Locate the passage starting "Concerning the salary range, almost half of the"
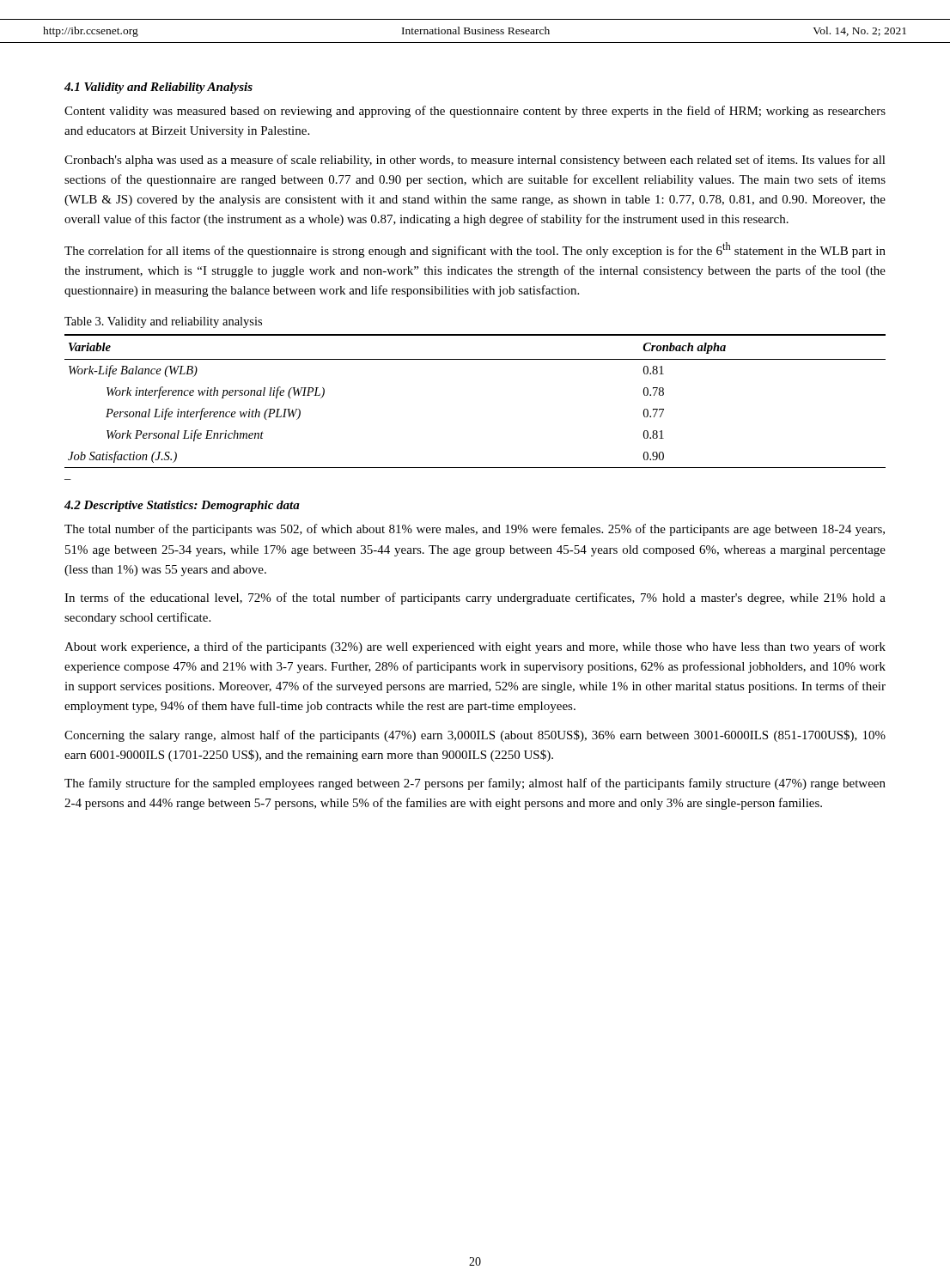This screenshot has width=950, height=1288. tap(475, 745)
